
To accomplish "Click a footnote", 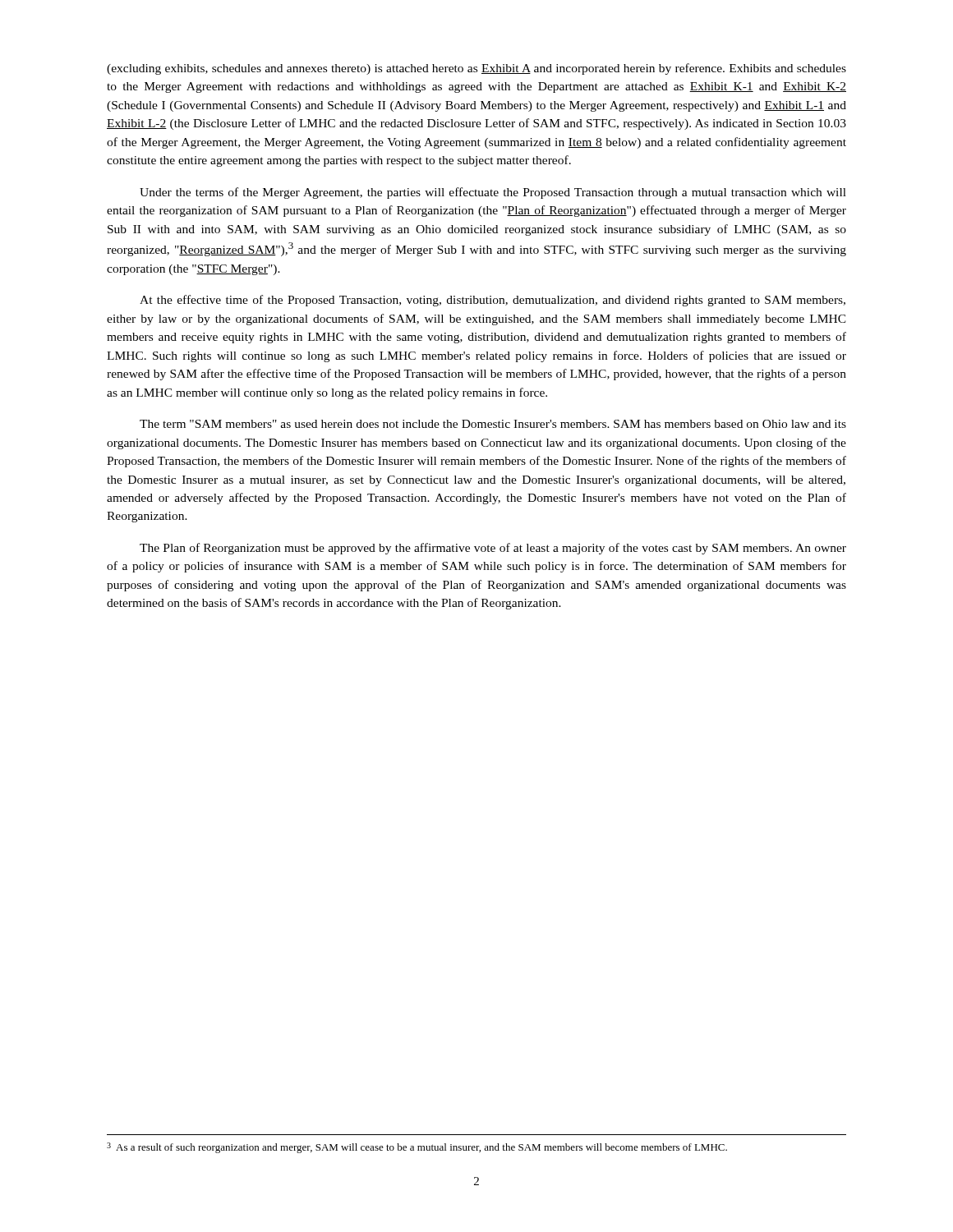I will [476, 1147].
